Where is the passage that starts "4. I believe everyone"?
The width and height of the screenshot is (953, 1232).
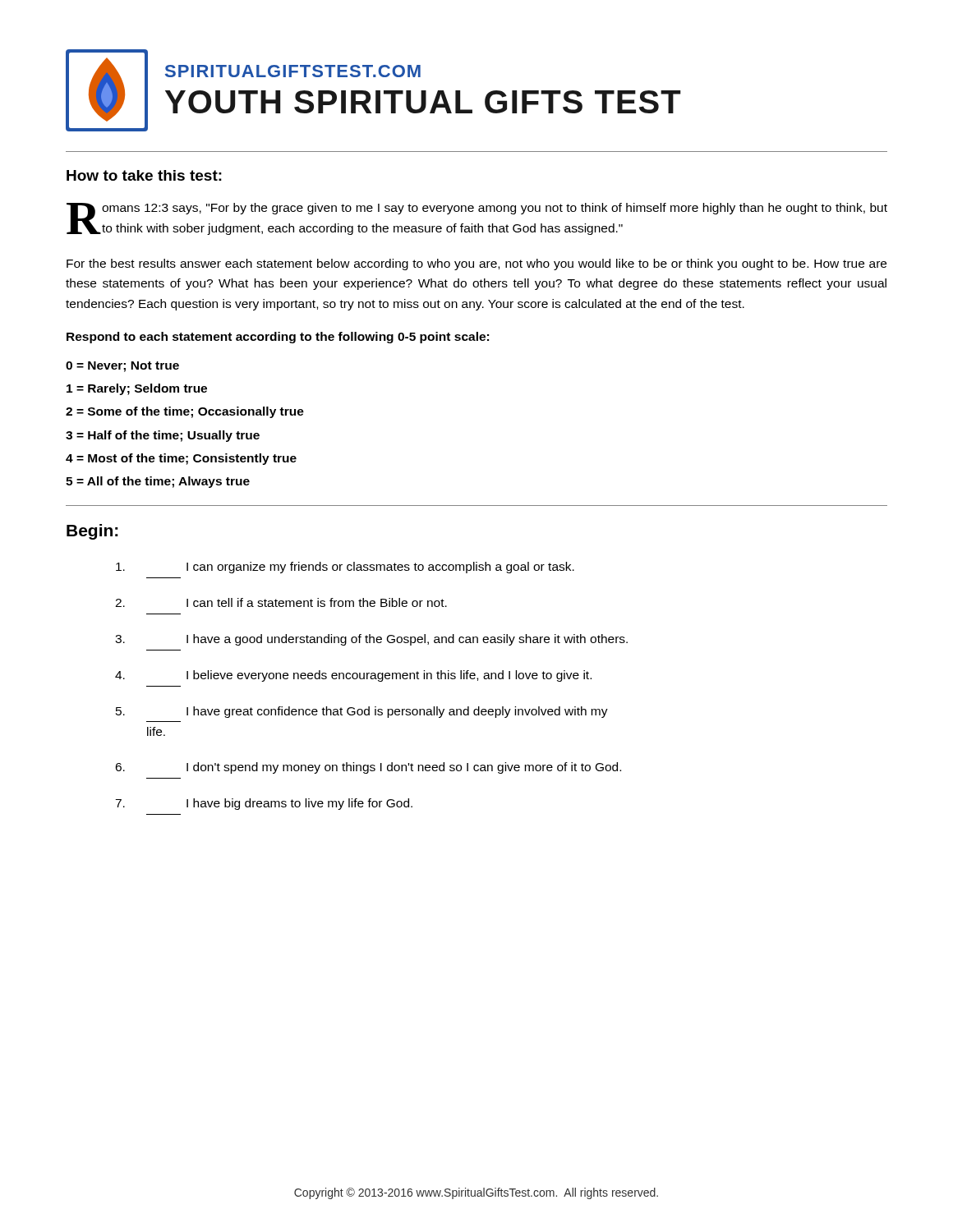(x=501, y=676)
